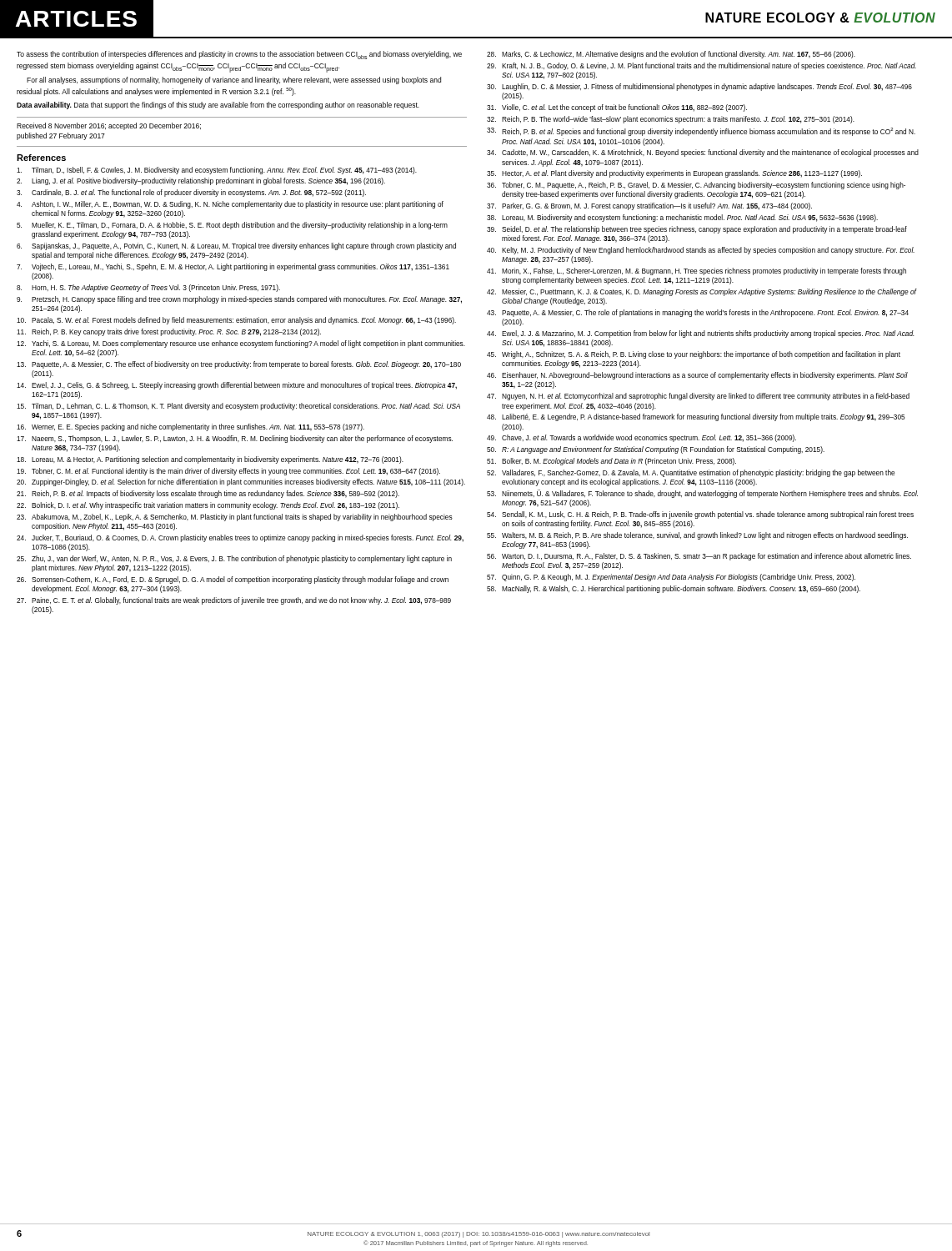
Task: Select the list item that says "23. Abakumova, M., Zobel, K.,"
Action: click(x=242, y=522)
